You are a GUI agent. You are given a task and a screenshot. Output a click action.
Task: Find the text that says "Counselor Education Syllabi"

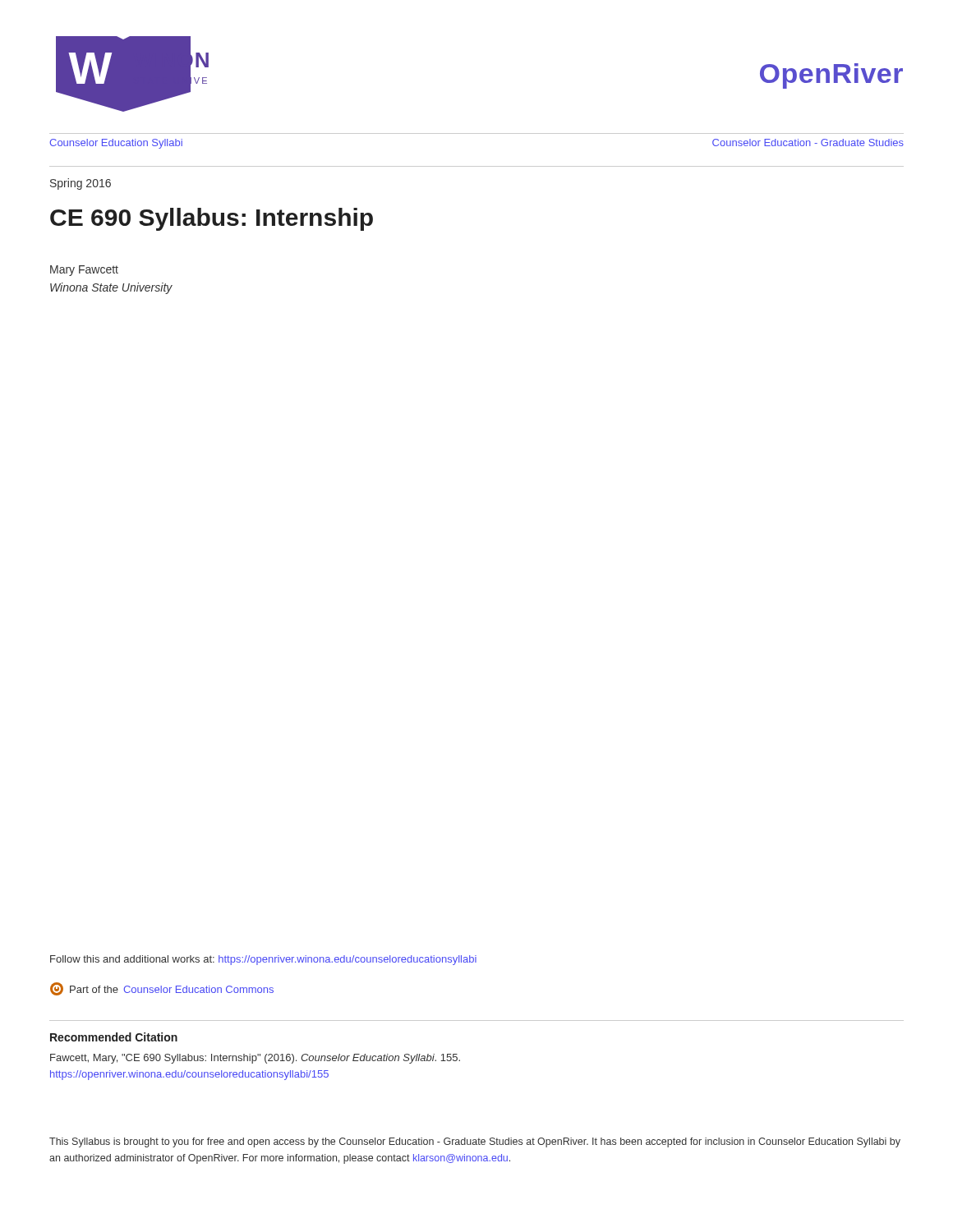[x=116, y=143]
